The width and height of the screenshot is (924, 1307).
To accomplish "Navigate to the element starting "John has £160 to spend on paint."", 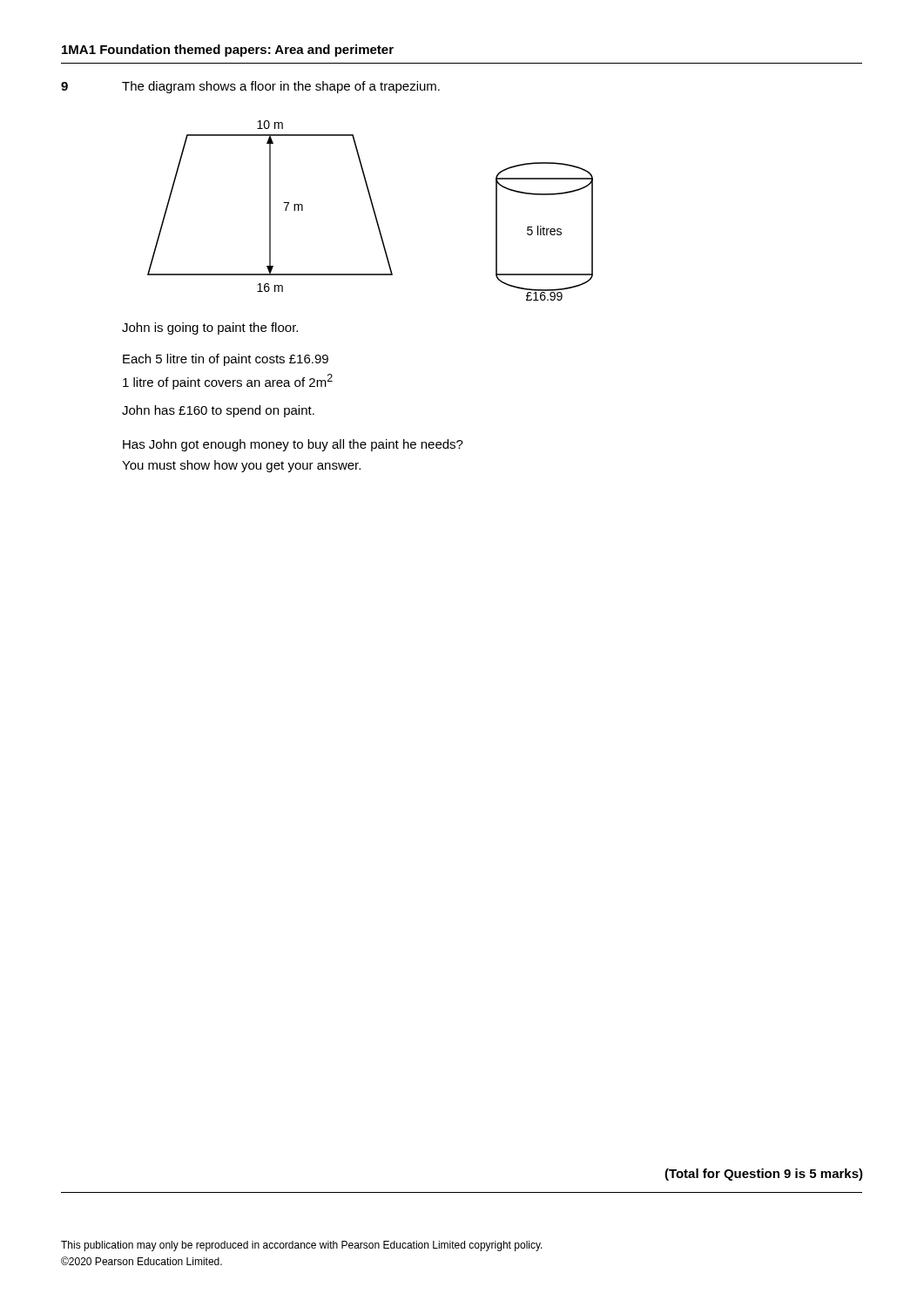I will [219, 410].
